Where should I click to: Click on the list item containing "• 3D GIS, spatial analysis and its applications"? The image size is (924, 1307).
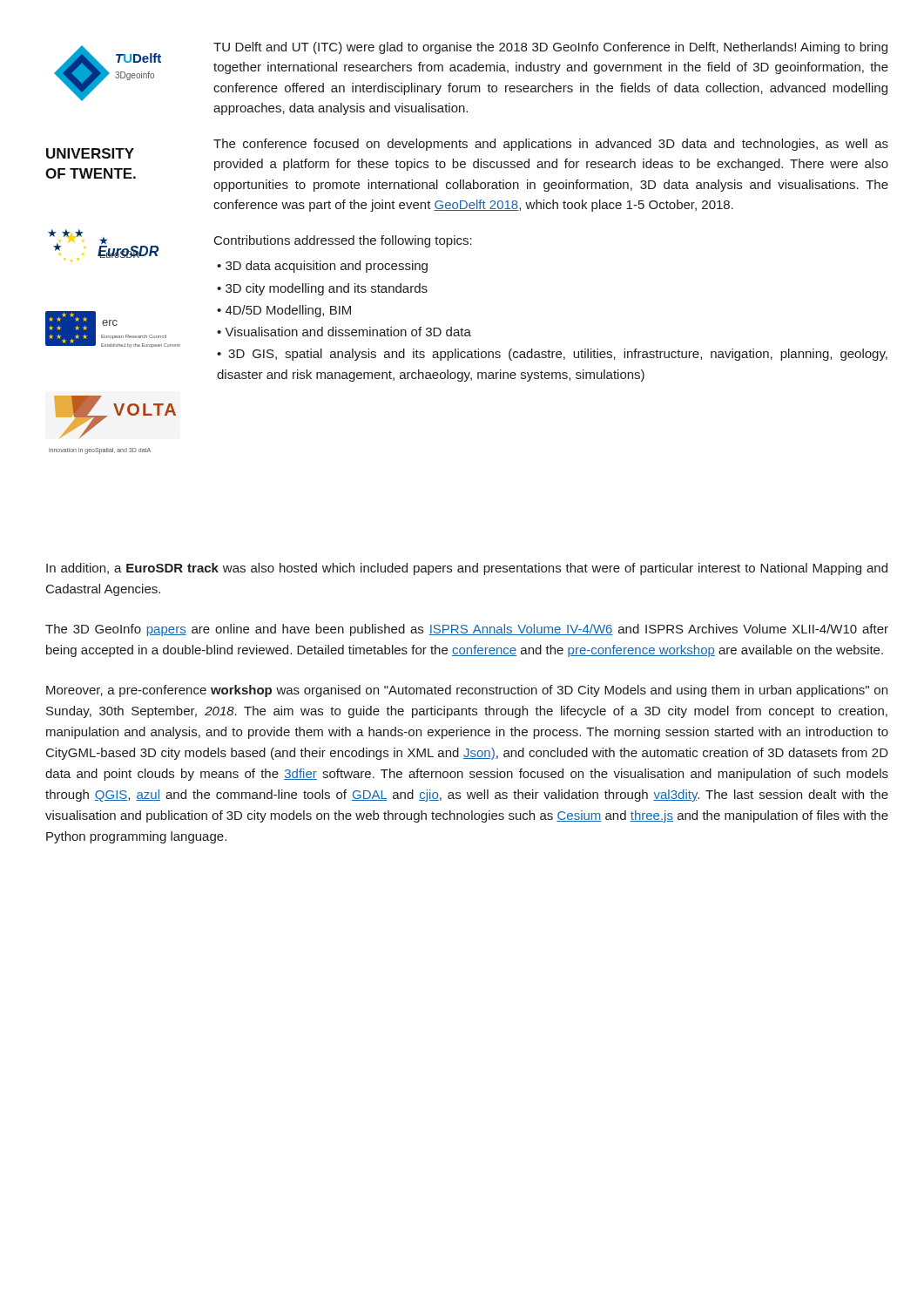click(553, 364)
